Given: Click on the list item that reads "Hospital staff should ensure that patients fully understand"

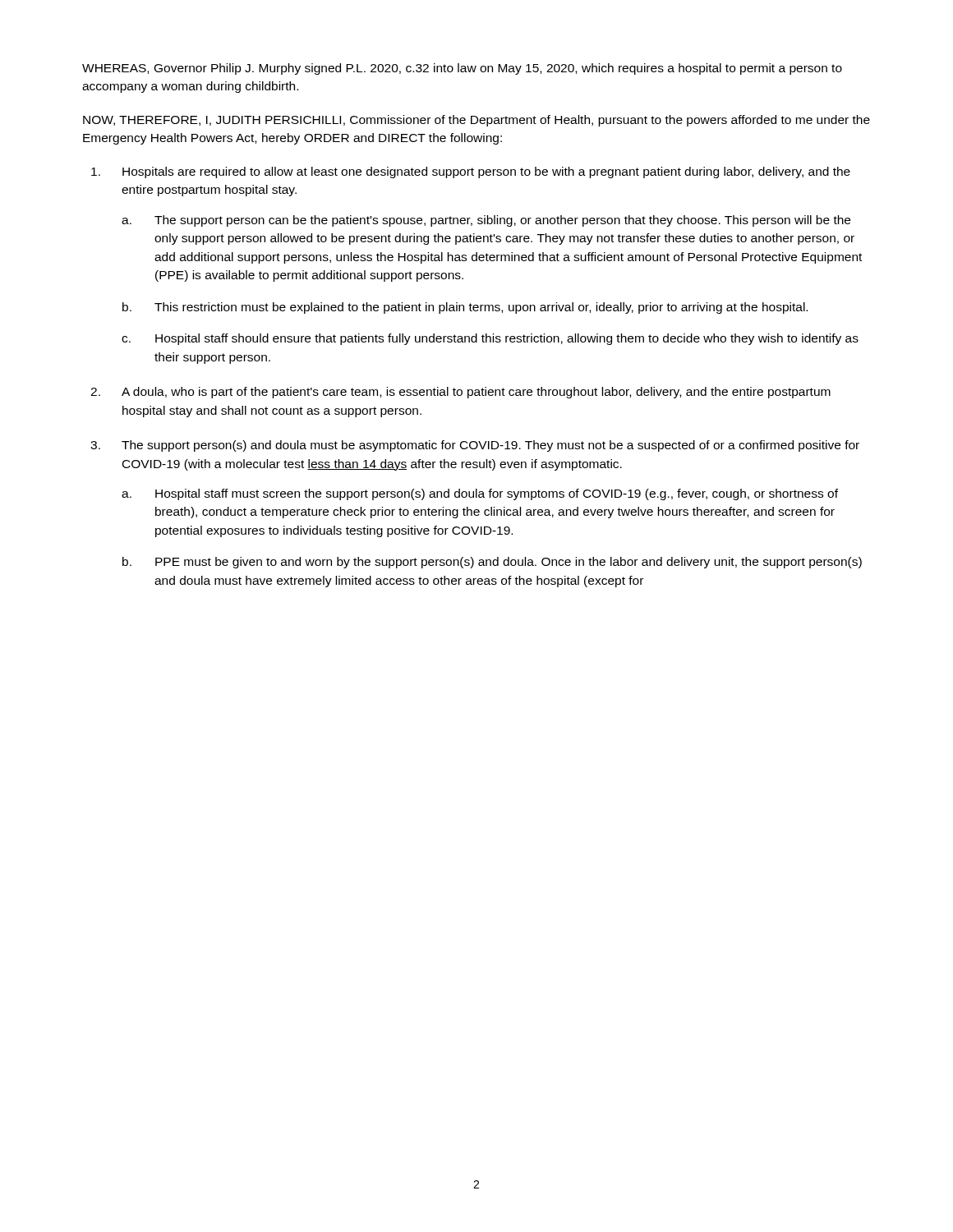Looking at the screenshot, I should tap(507, 347).
